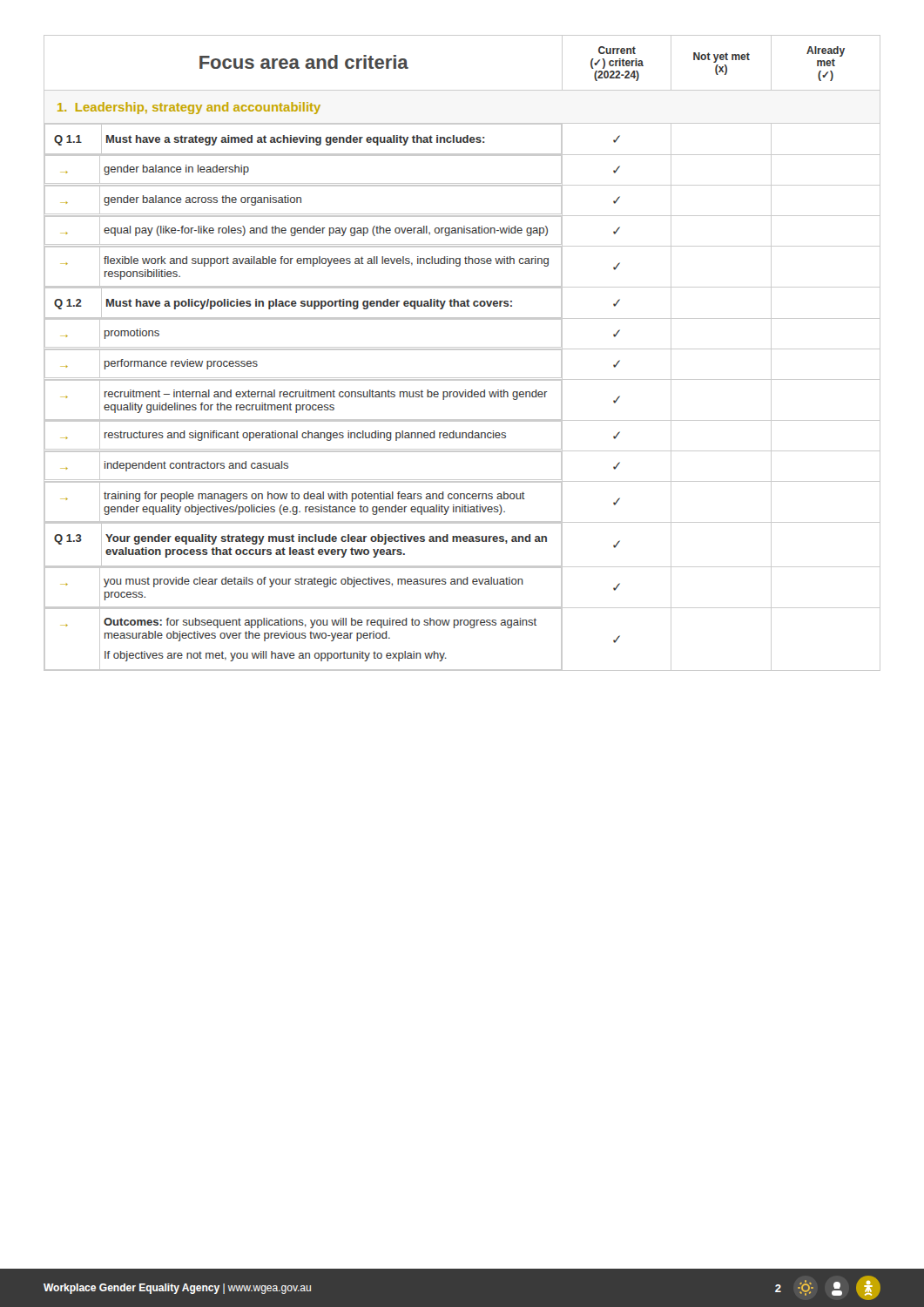Click on the block starting "gender balance in leadership"
The width and height of the screenshot is (924, 1307).
coord(176,169)
